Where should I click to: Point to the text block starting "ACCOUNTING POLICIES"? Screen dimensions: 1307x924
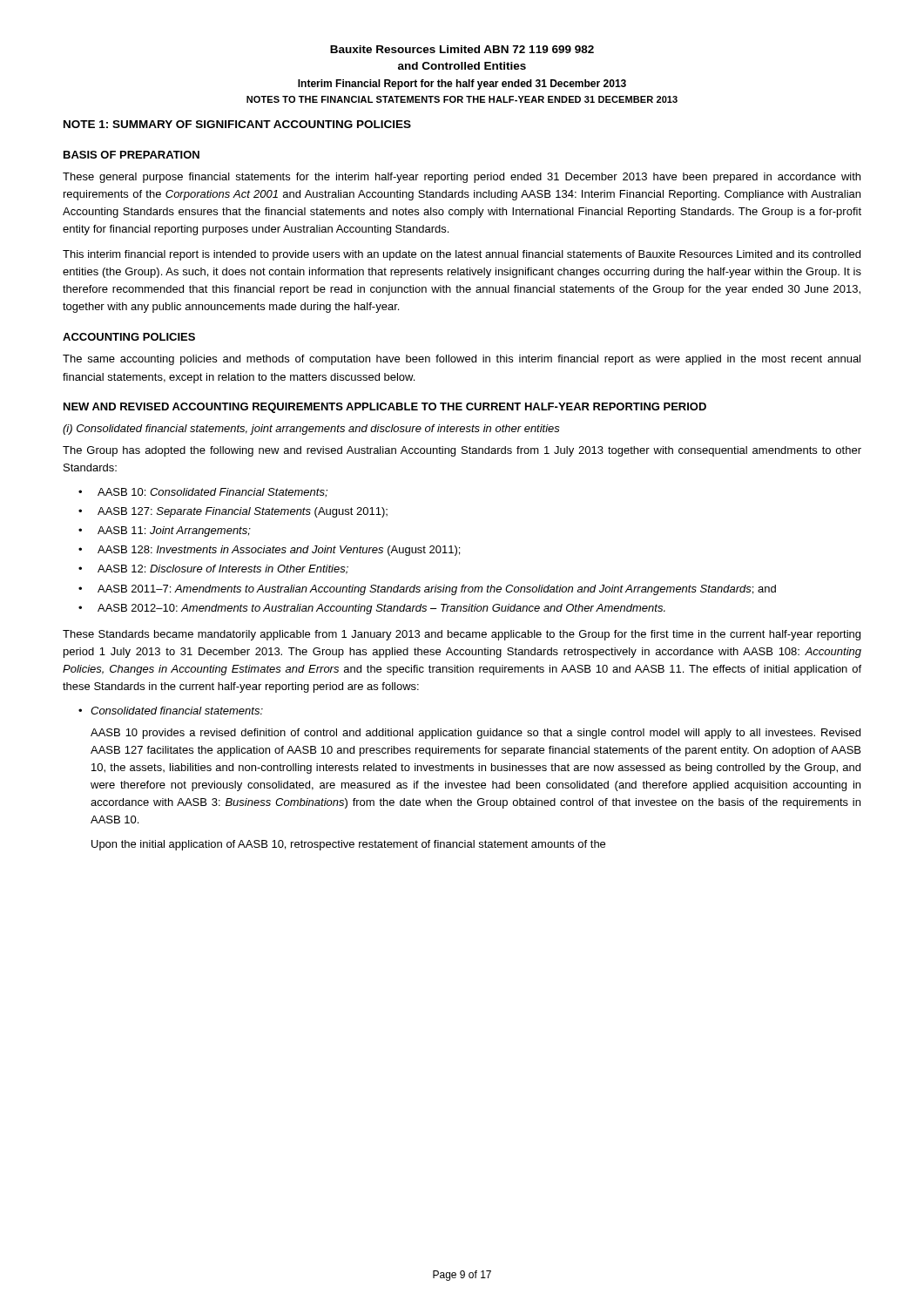coord(129,337)
